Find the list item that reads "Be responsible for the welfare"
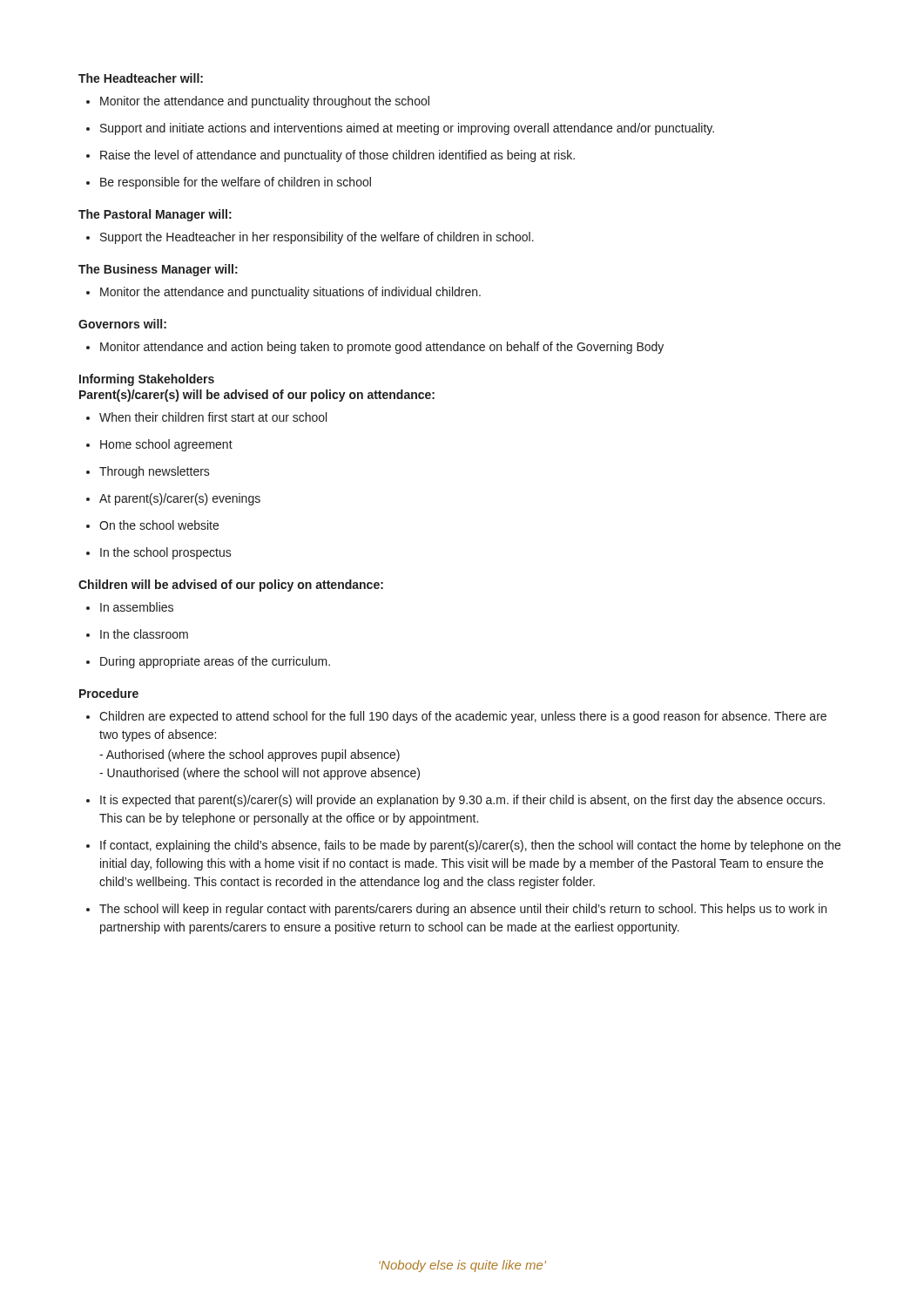Image resolution: width=924 pixels, height=1307 pixels. pyautogui.click(x=229, y=183)
